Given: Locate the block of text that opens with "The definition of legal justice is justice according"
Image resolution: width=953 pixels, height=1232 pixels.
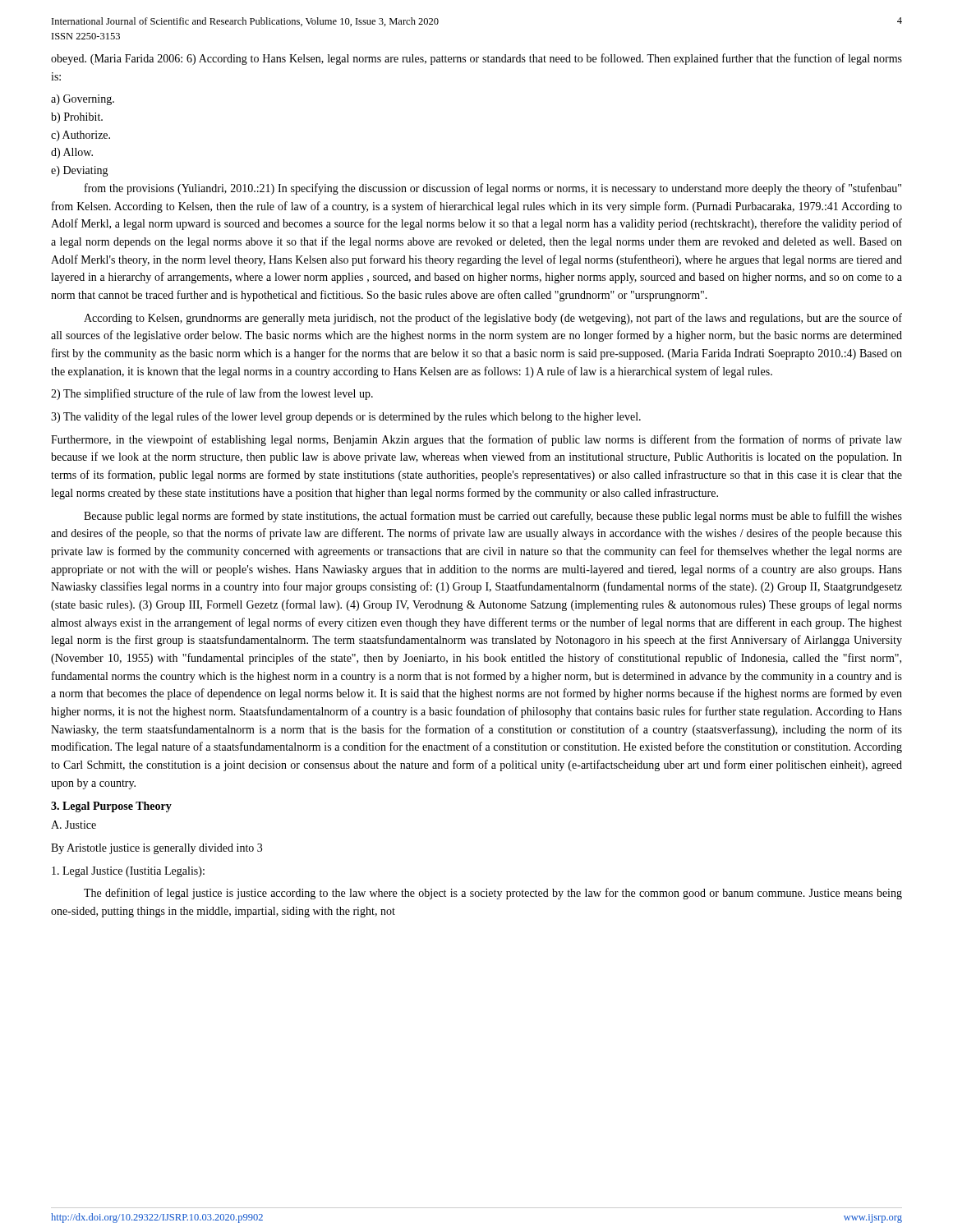Looking at the screenshot, I should pyautogui.click(x=476, y=903).
